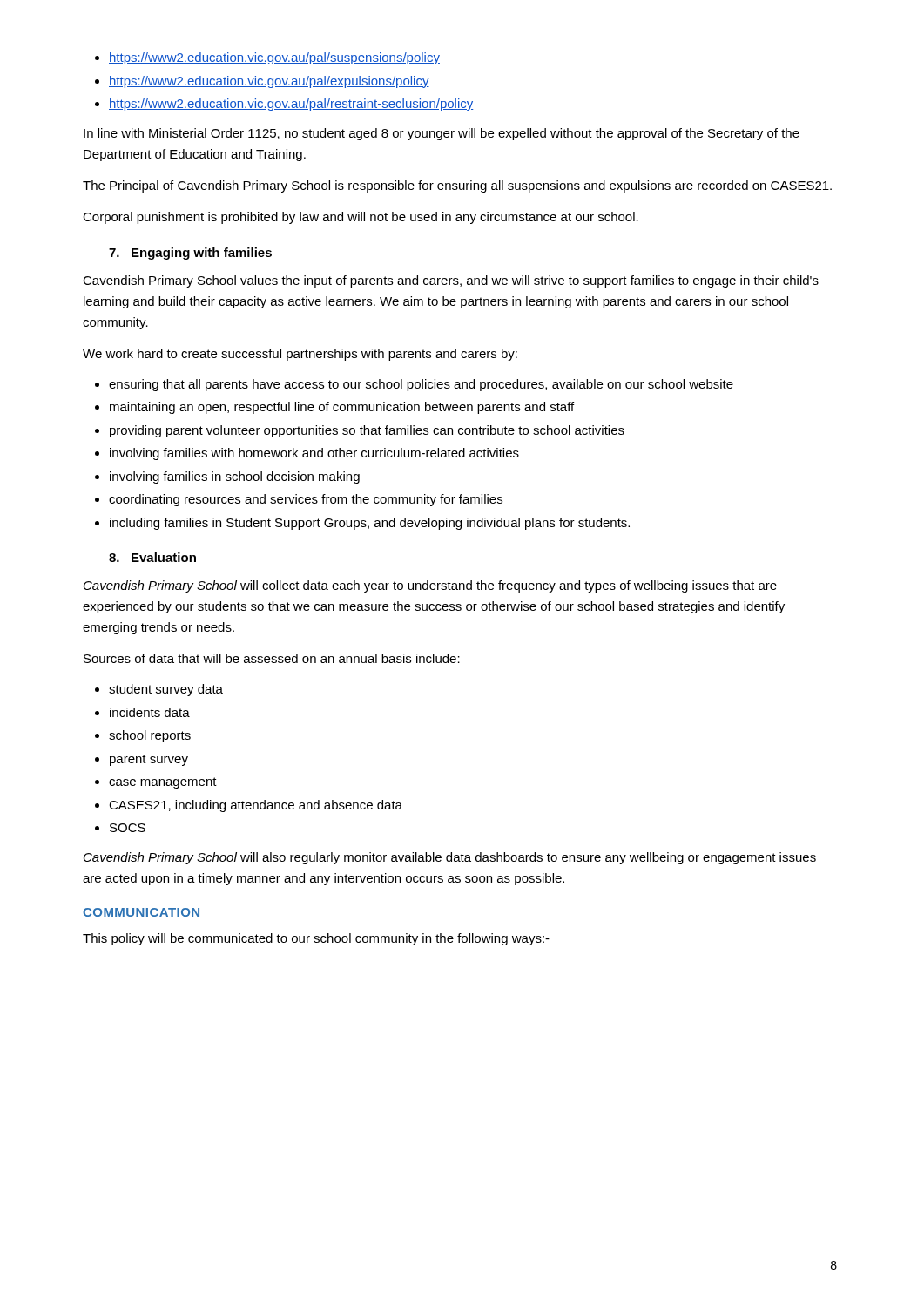This screenshot has height=1307, width=924.
Task: Click on the text block starting "involving families in school decision making"
Action: pyautogui.click(x=234, y=476)
